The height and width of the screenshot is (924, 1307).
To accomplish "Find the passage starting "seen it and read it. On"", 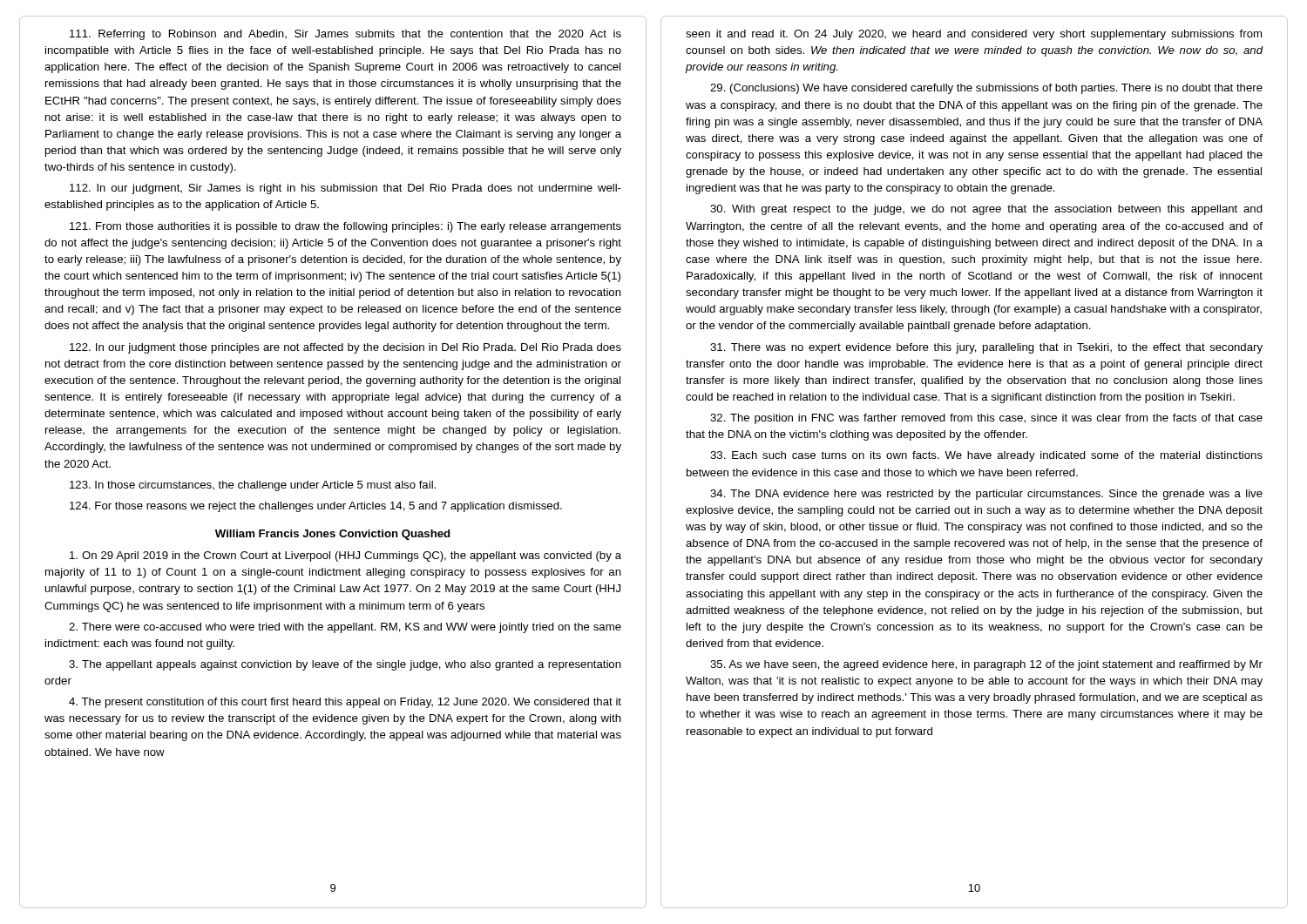I will 974,50.
